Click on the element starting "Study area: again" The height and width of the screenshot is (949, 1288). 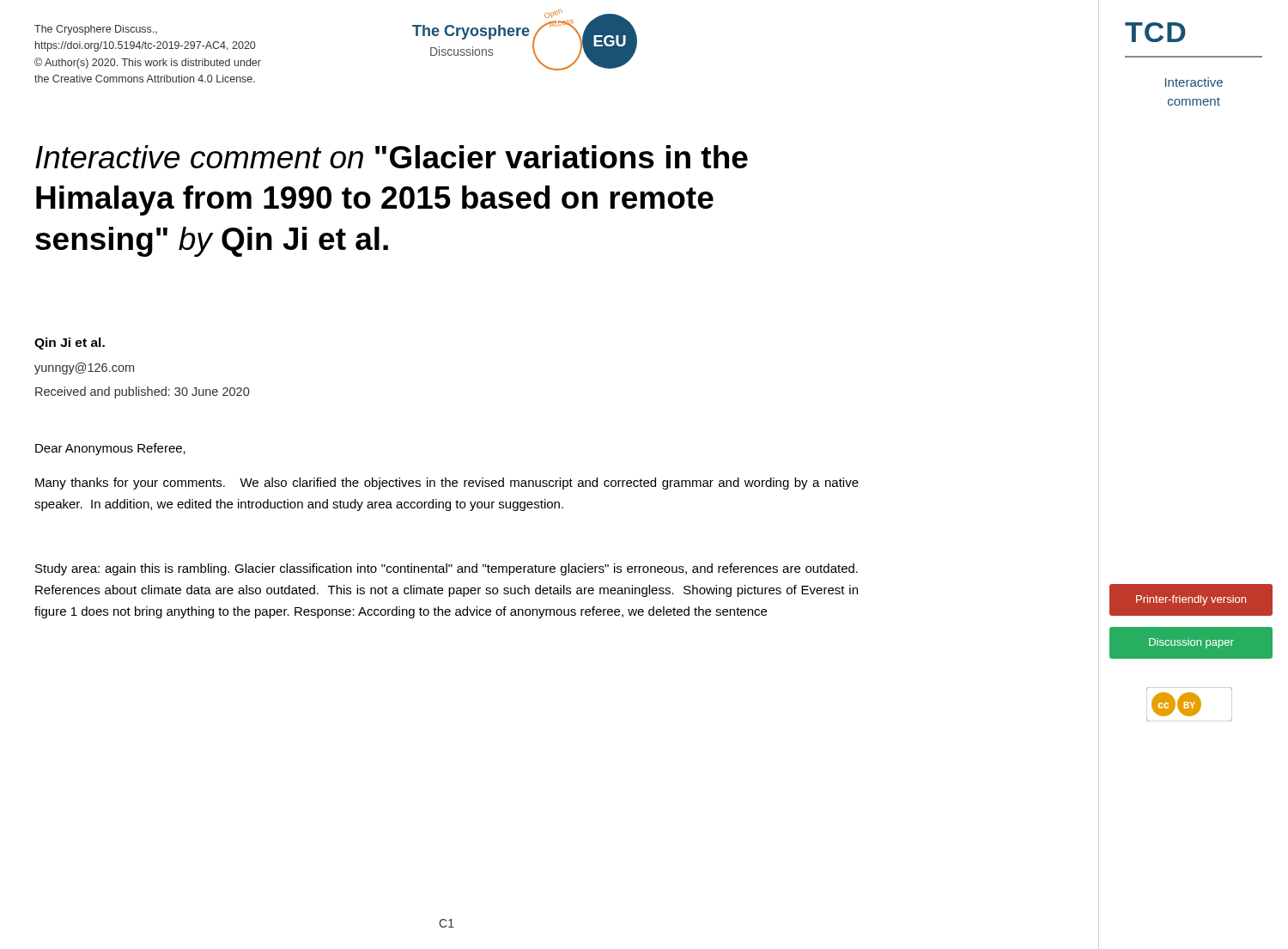click(x=447, y=589)
